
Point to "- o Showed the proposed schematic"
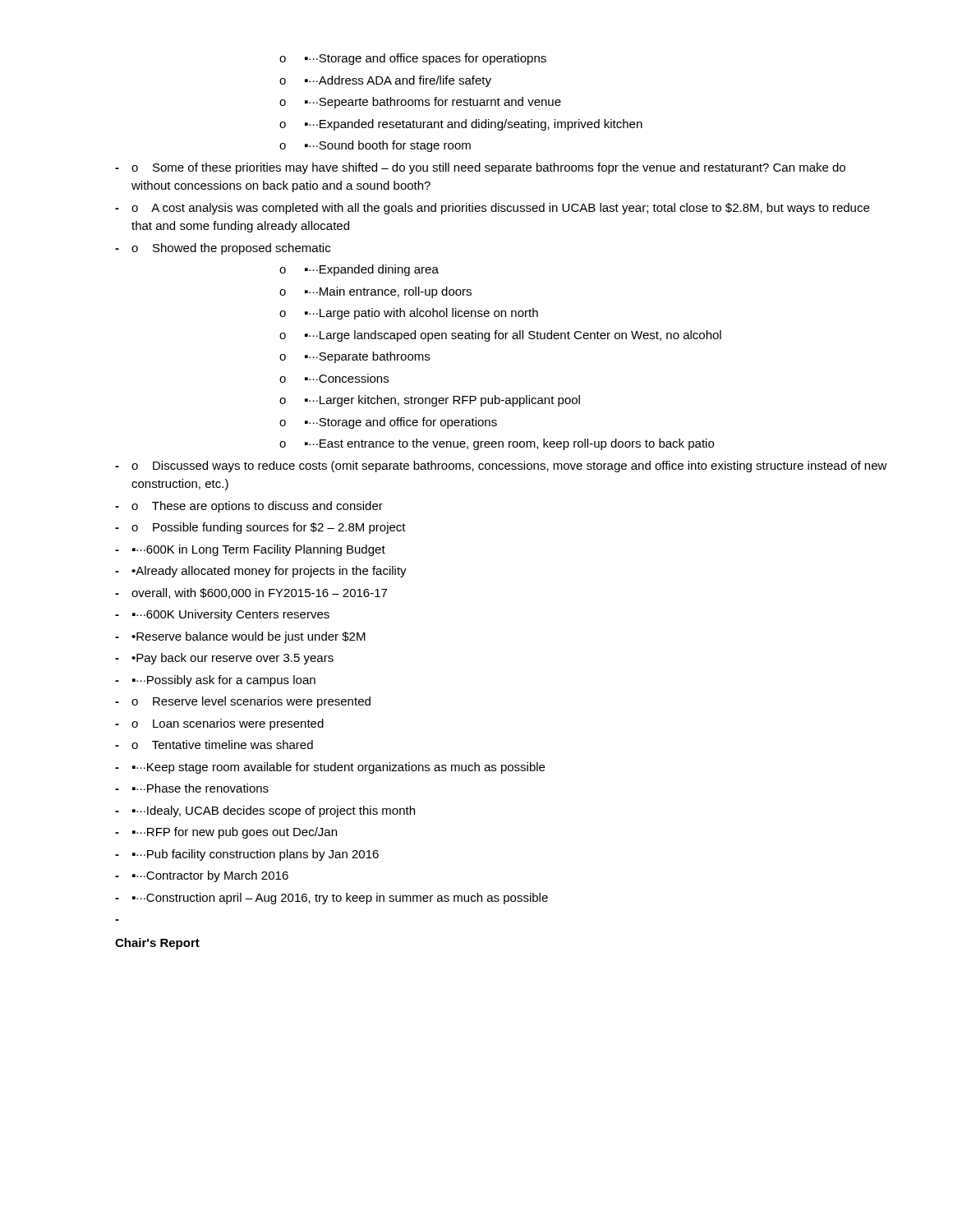pos(223,249)
